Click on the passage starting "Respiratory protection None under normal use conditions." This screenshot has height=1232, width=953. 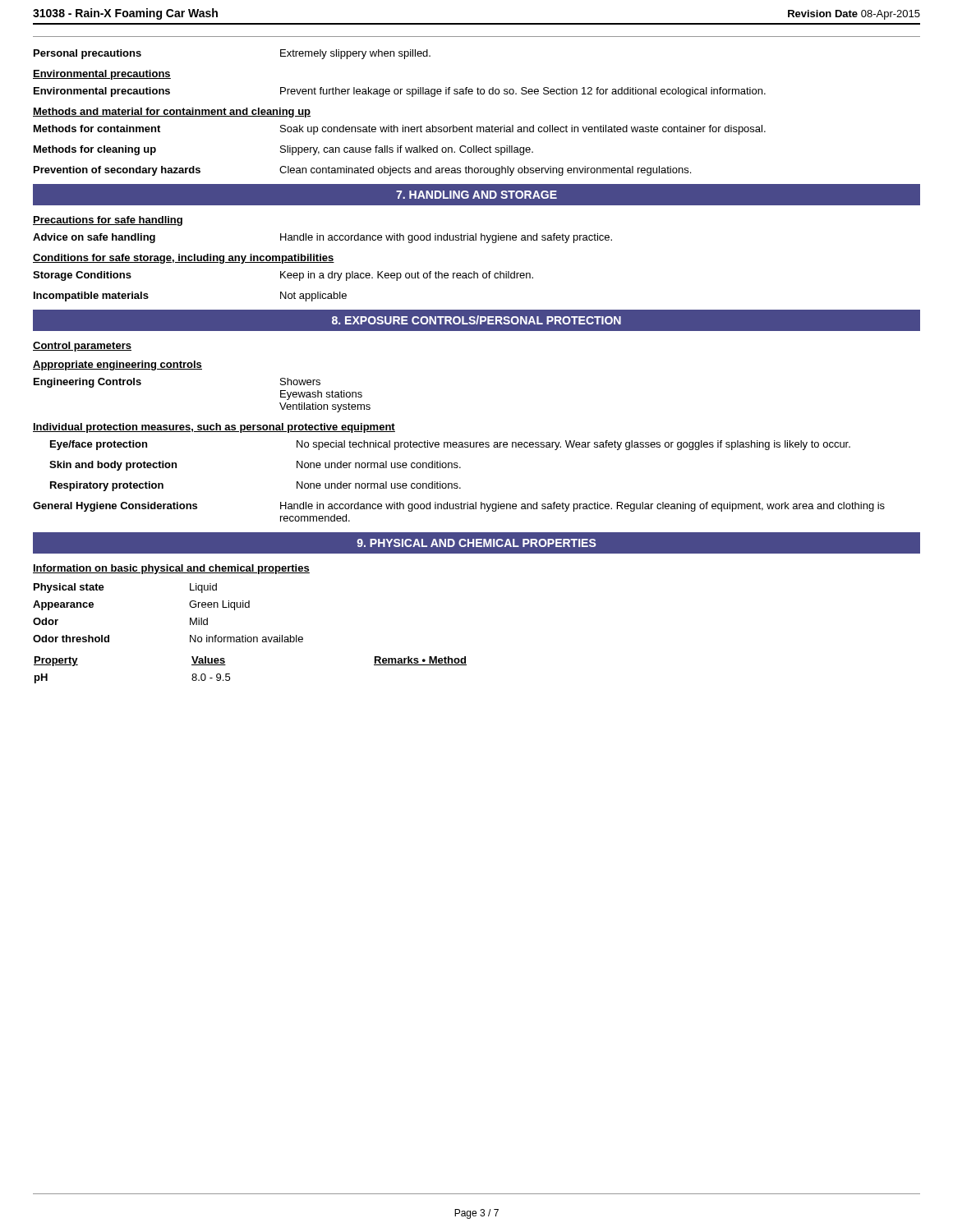(x=104, y=486)
